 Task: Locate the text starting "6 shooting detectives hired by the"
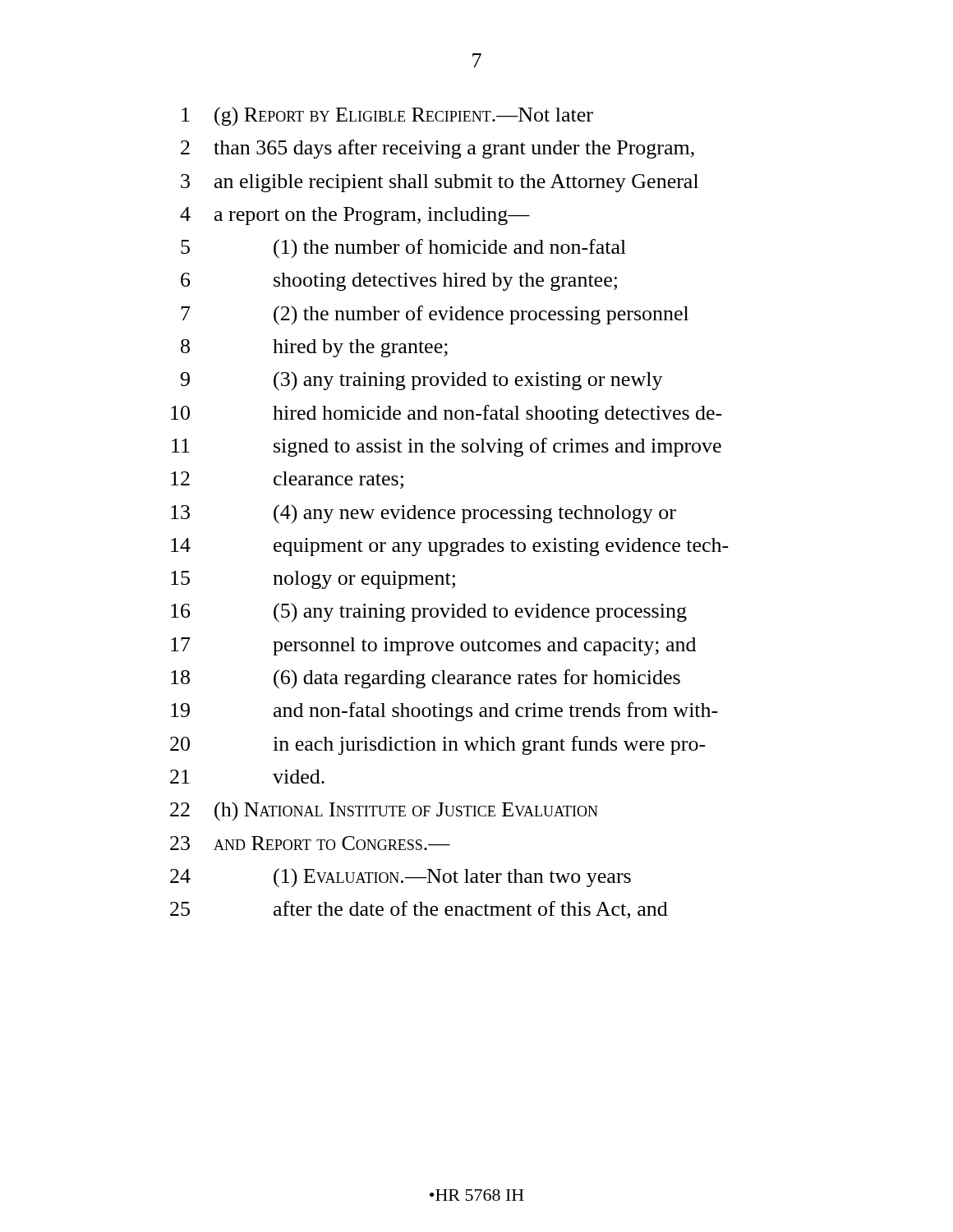[501, 281]
